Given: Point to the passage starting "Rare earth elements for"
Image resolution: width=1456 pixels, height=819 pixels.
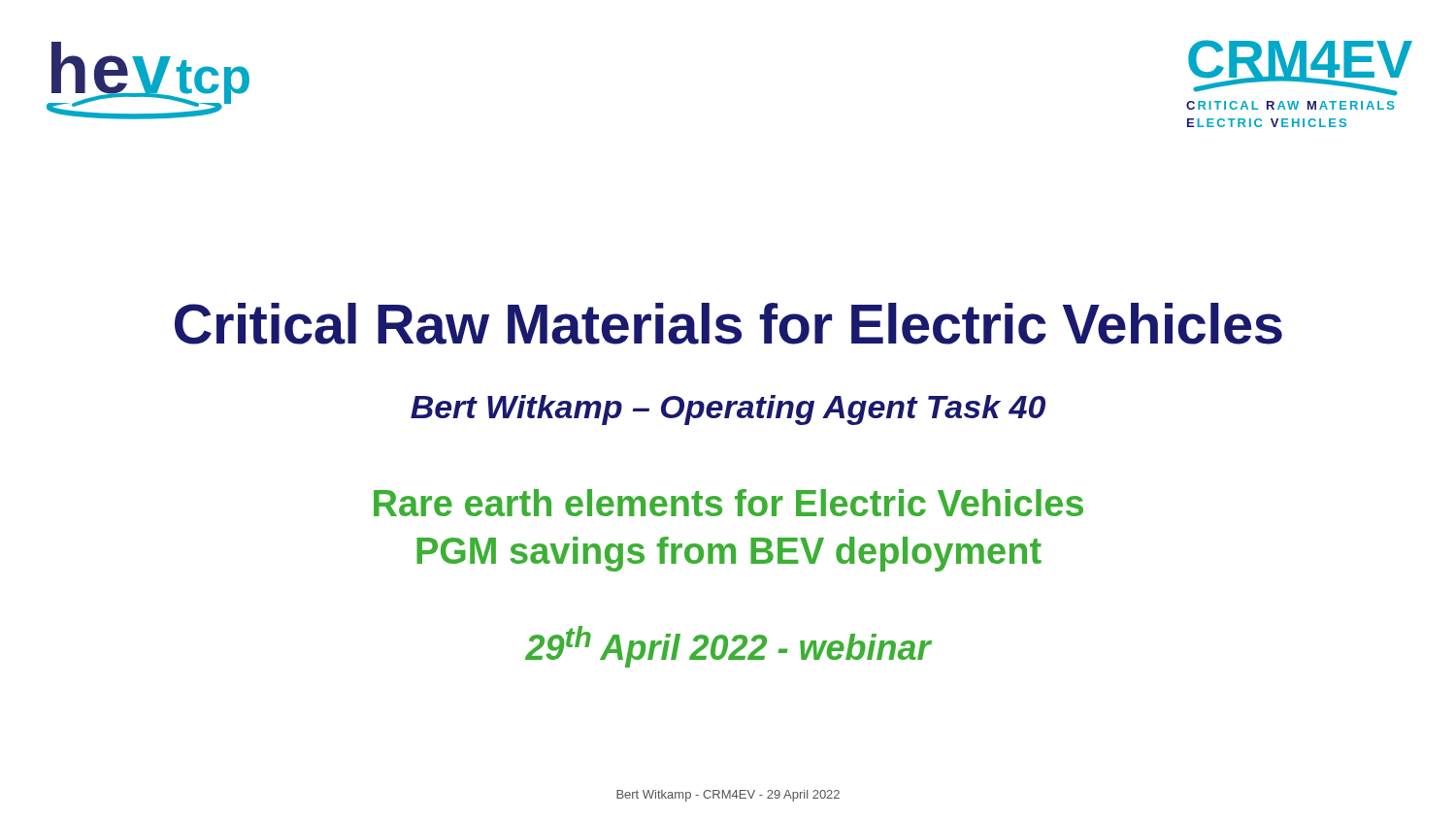Looking at the screenshot, I should 728,528.
